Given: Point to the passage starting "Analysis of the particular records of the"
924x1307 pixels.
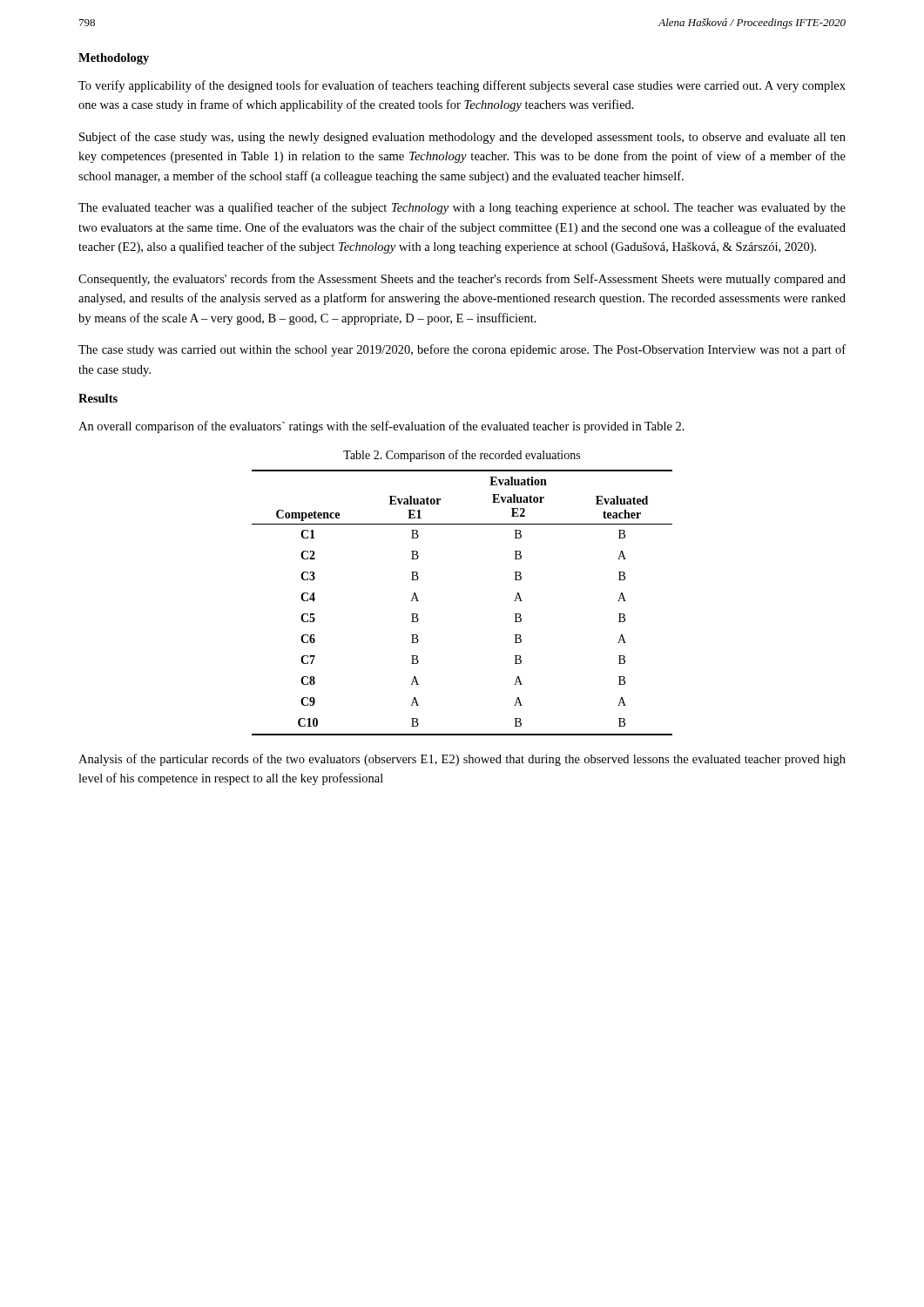Looking at the screenshot, I should (462, 768).
